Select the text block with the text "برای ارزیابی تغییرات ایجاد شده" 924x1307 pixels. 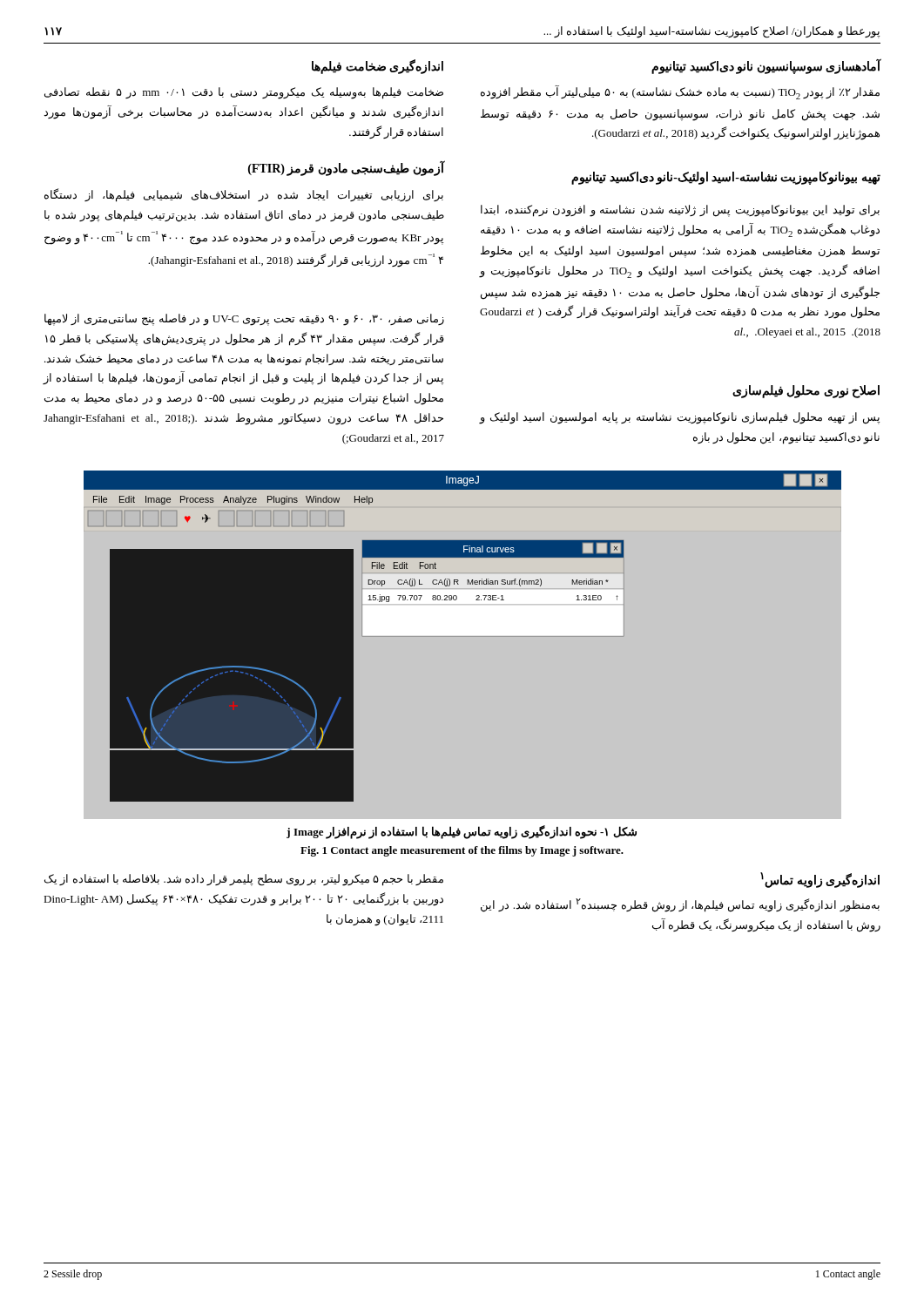tap(244, 227)
